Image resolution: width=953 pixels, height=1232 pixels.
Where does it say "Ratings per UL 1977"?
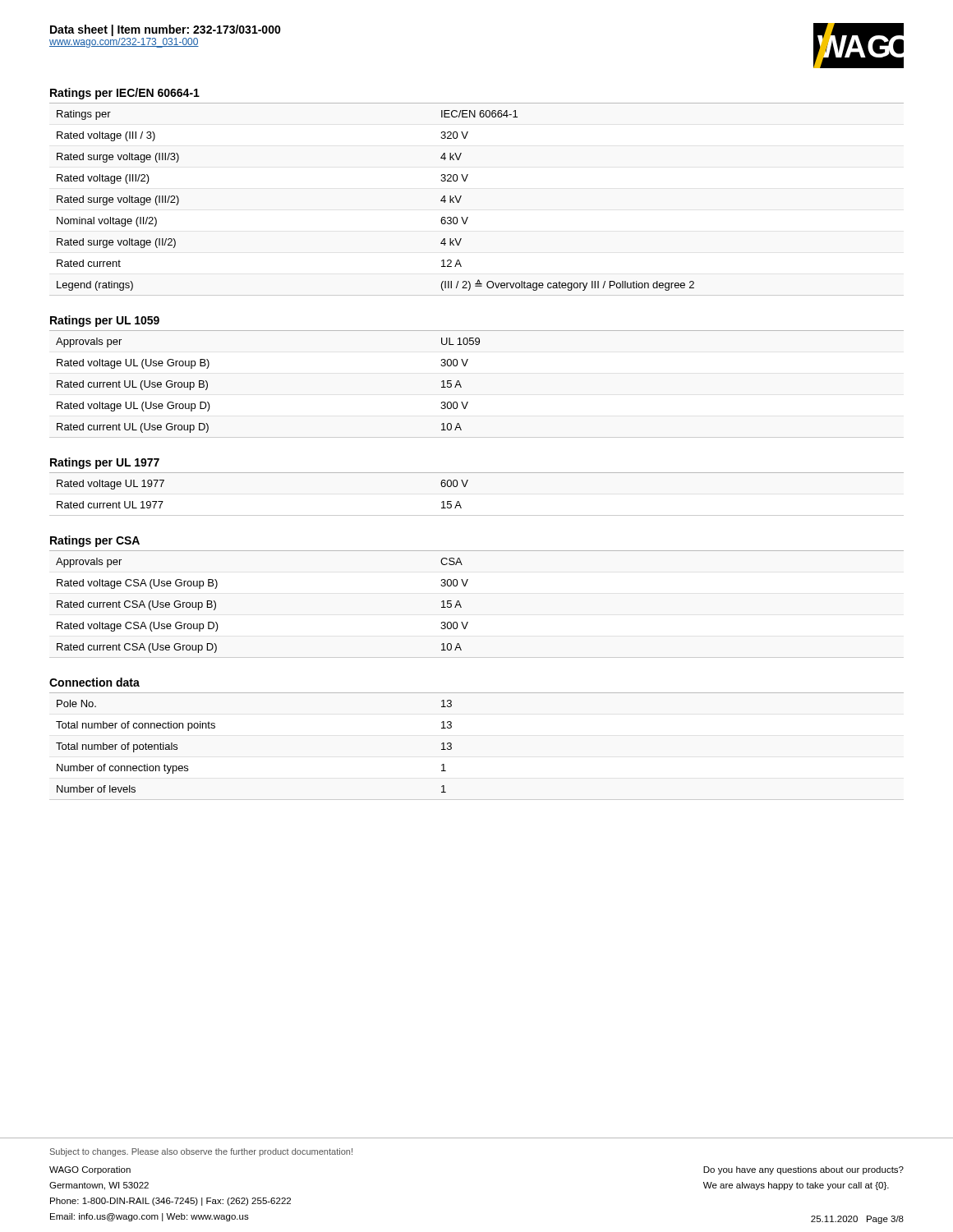pos(104,462)
